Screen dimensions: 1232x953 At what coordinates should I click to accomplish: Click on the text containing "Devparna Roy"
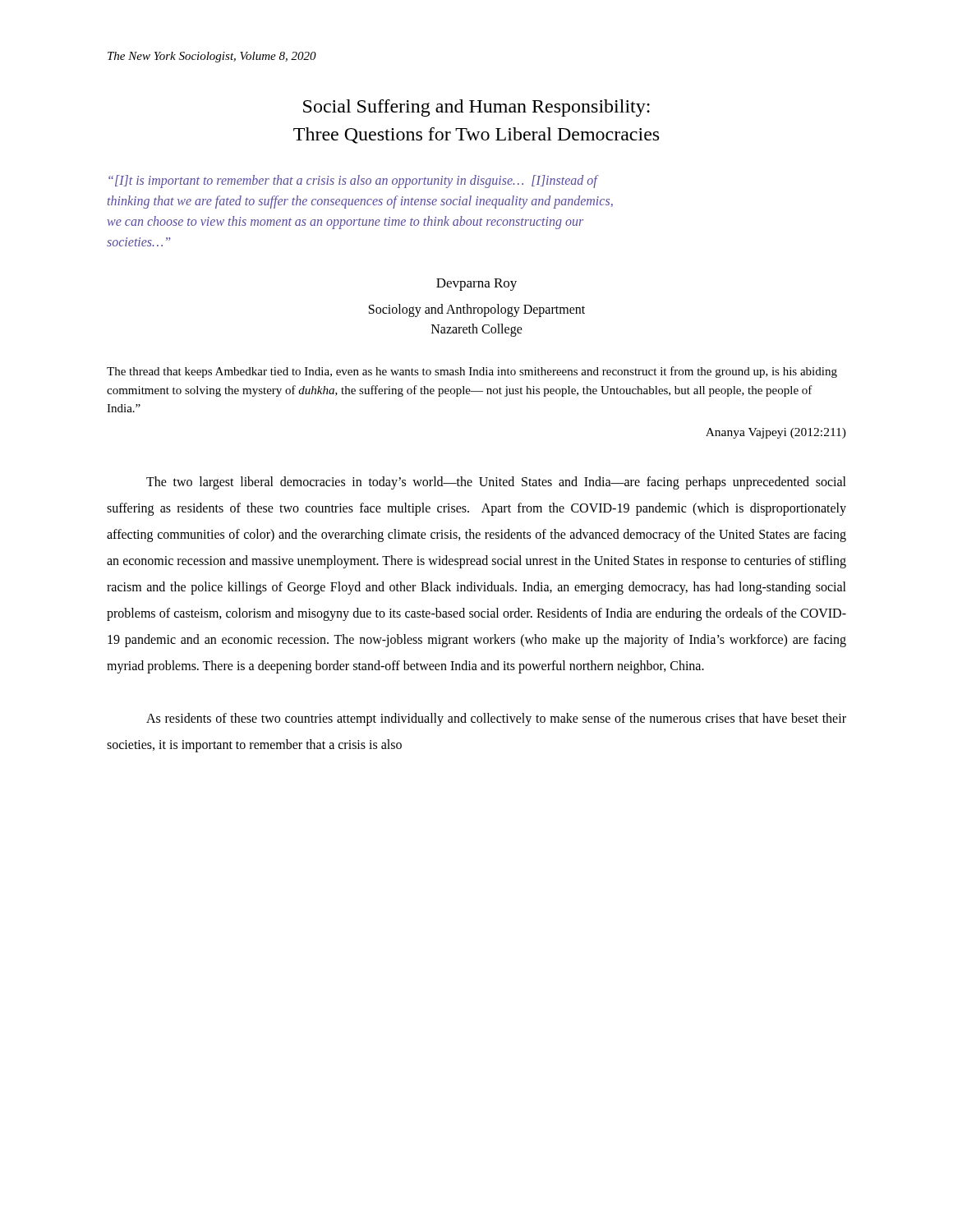(x=476, y=283)
